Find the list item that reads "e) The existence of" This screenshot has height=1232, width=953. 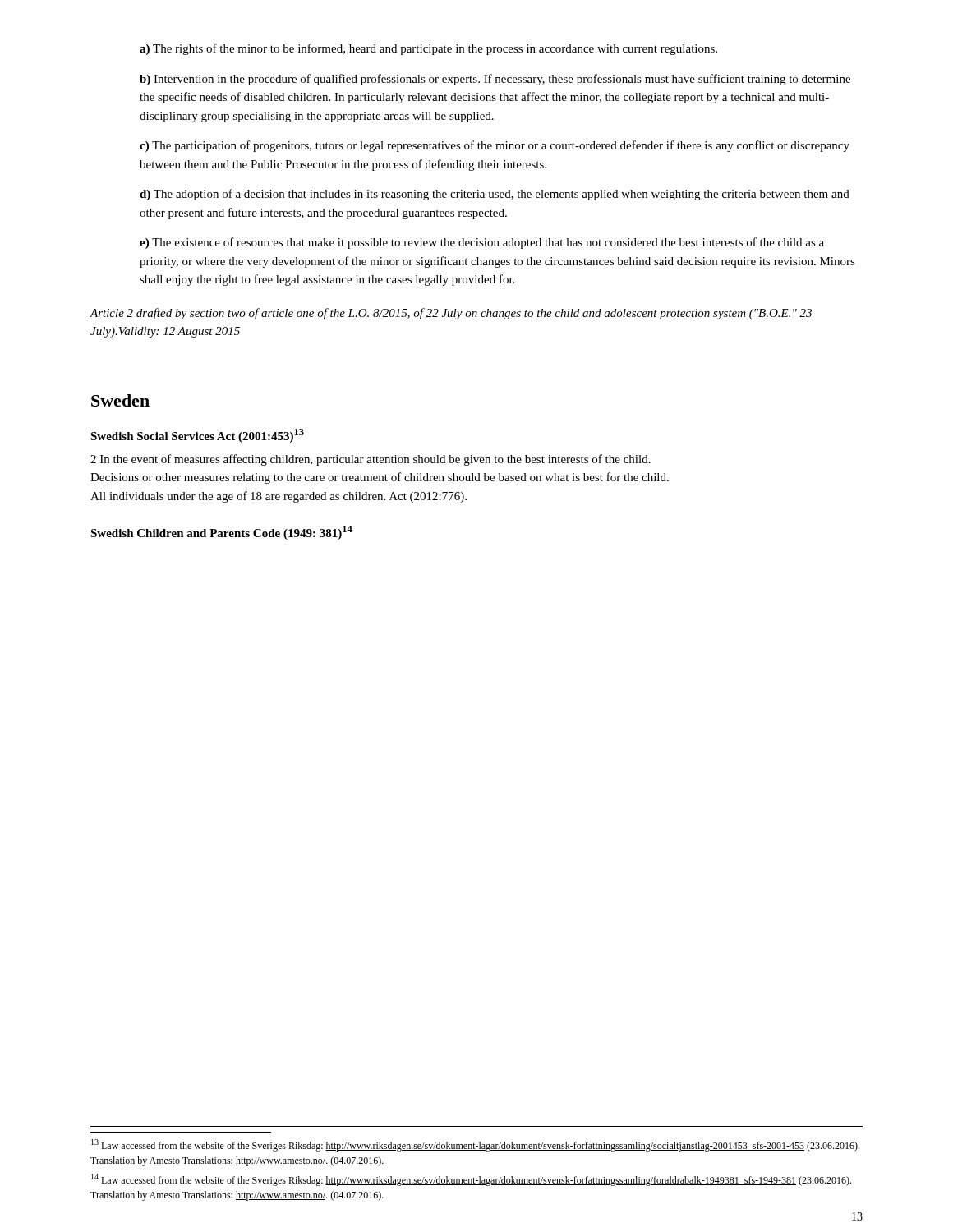coord(501,261)
